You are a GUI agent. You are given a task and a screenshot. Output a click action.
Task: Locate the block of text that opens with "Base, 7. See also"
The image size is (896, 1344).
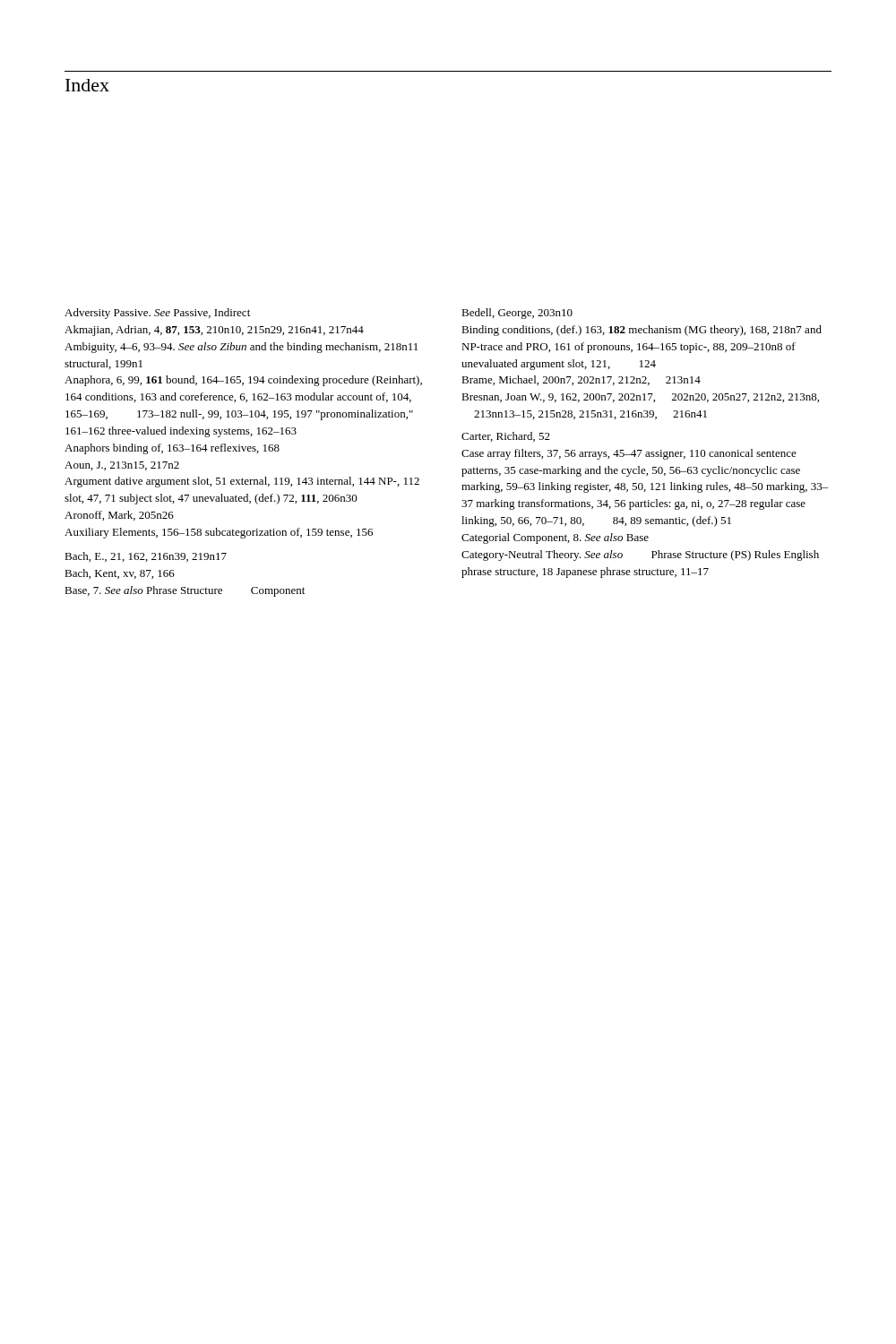coord(185,590)
